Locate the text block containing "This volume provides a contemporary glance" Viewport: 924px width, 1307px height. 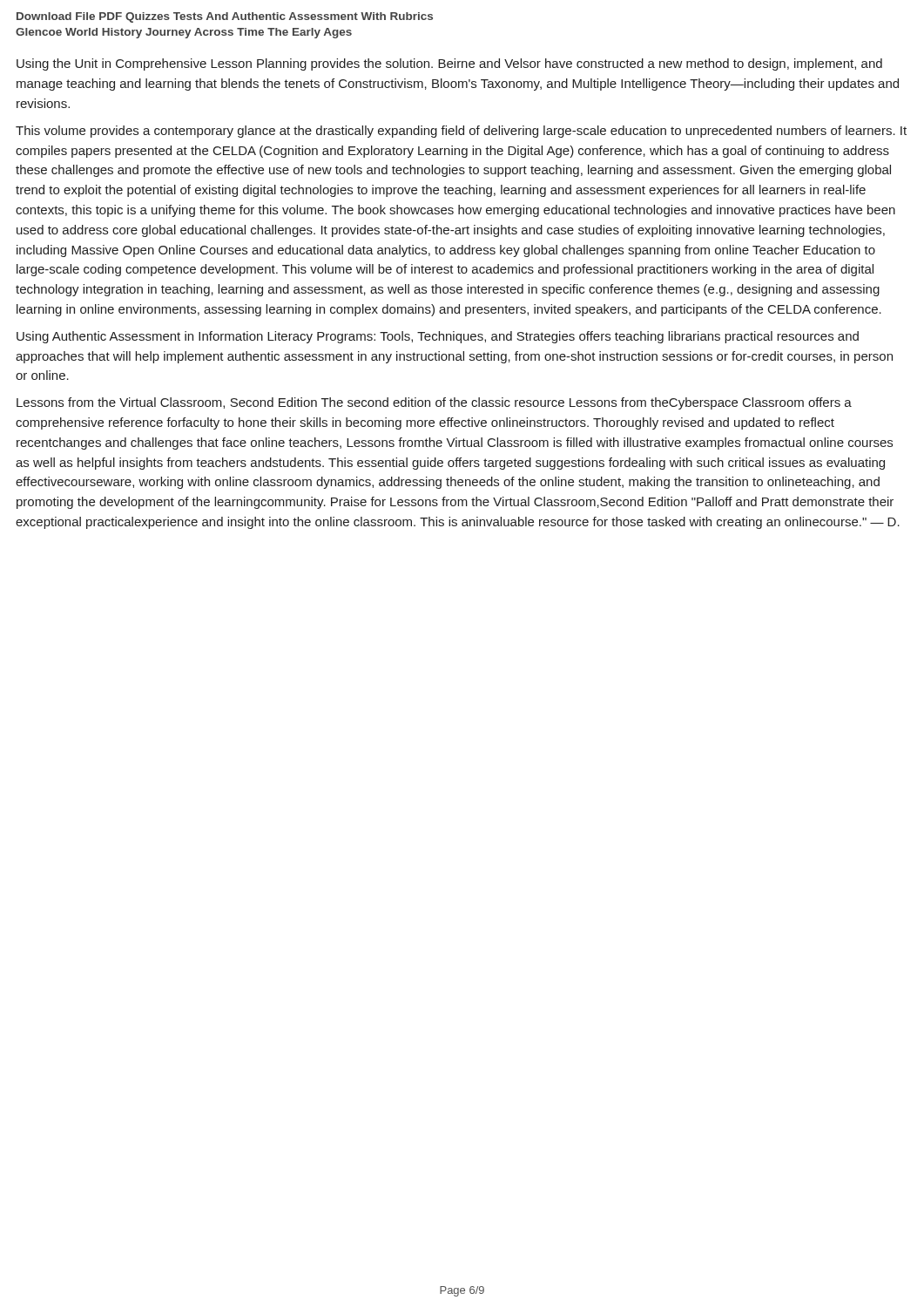tap(461, 220)
